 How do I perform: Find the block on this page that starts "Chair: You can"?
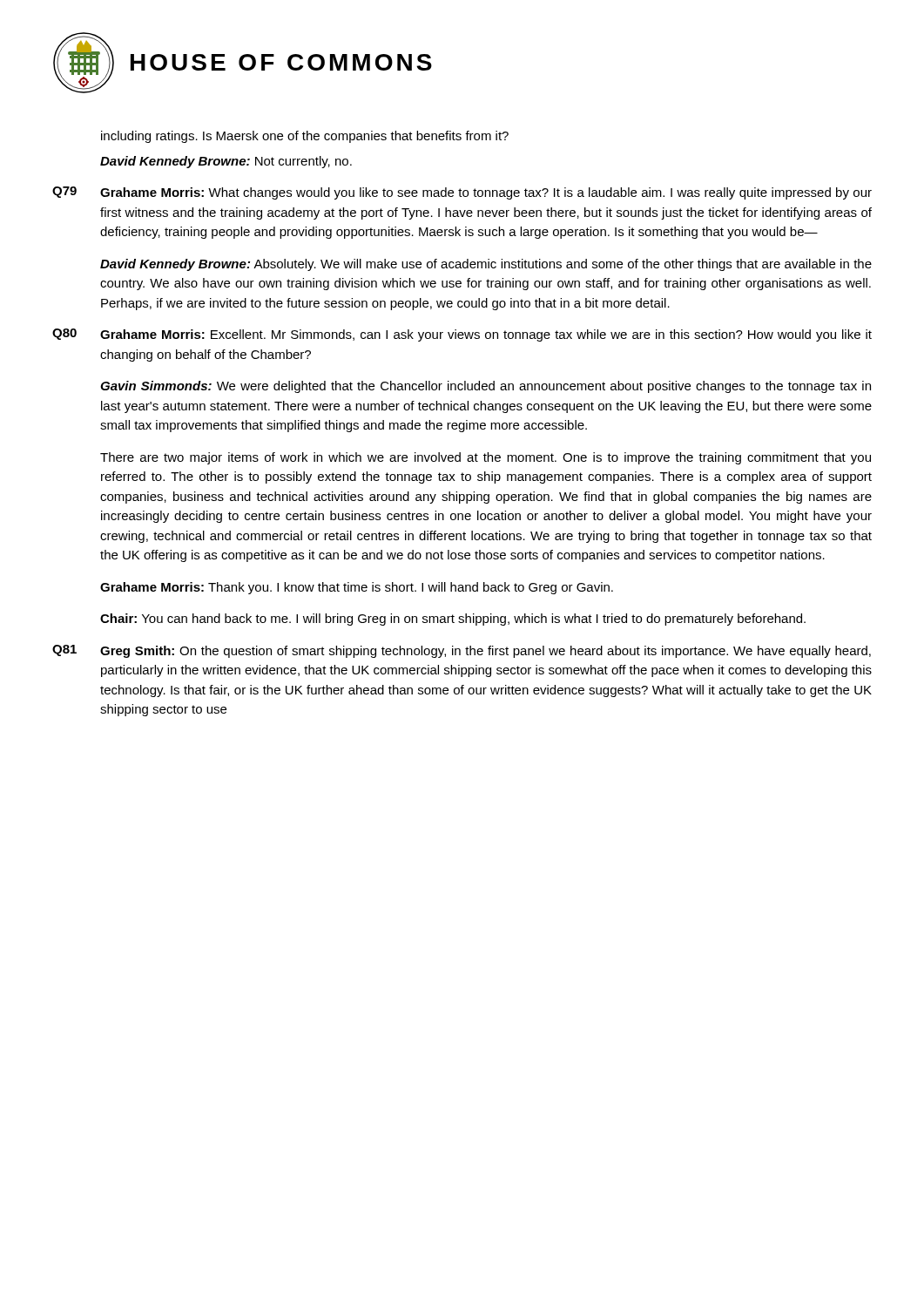click(453, 618)
